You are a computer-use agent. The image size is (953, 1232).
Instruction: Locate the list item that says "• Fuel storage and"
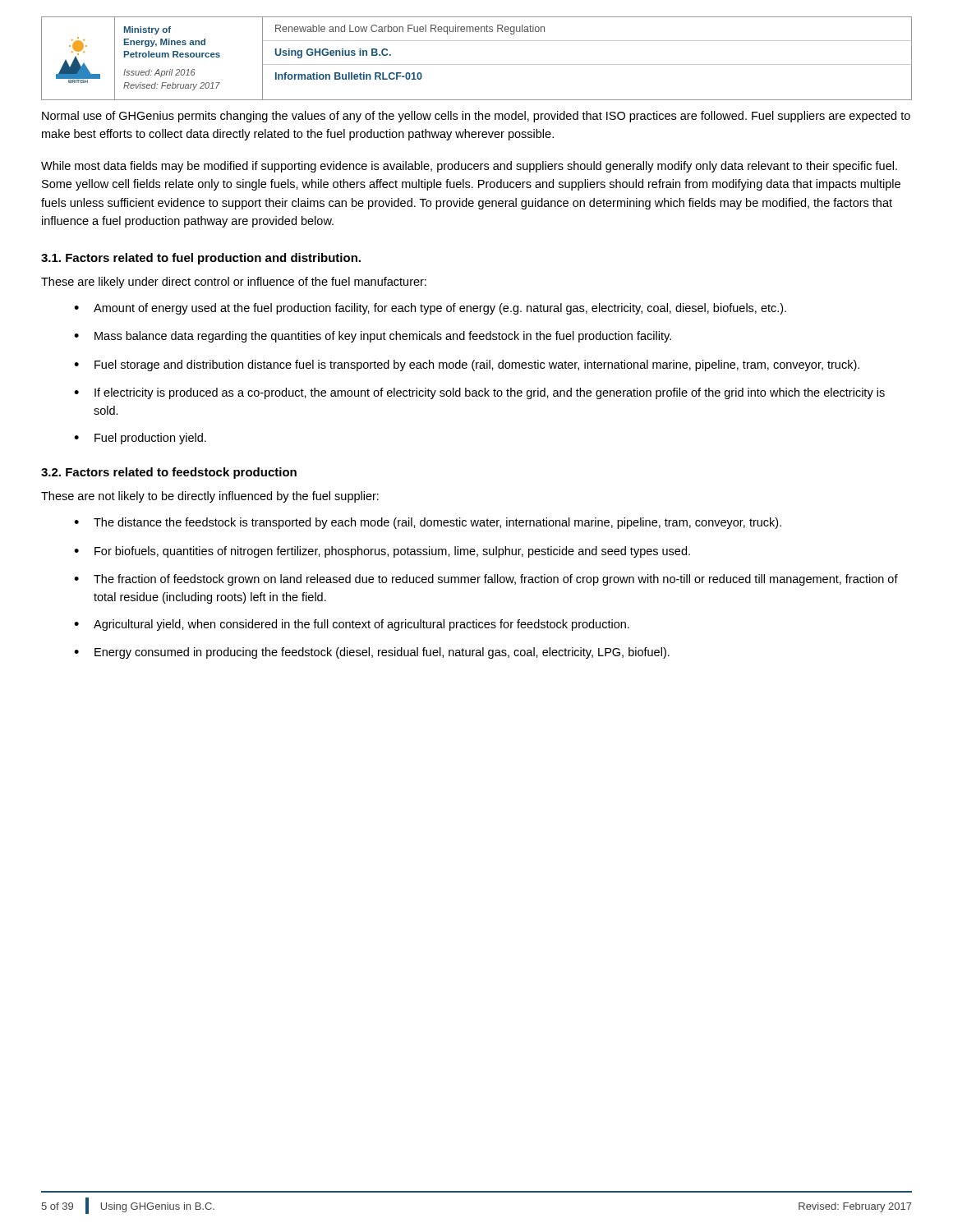[493, 365]
